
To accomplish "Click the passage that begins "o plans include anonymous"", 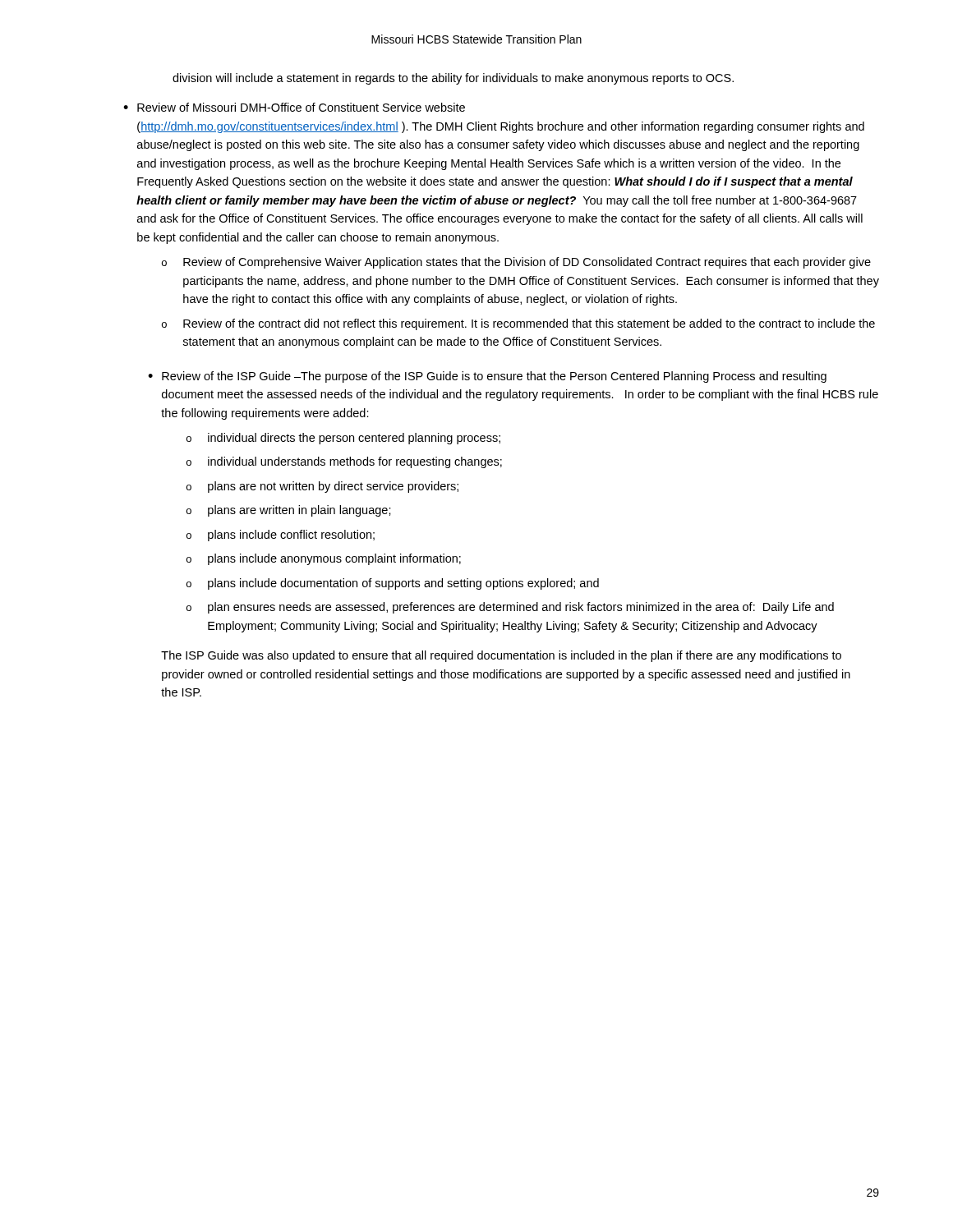I will coord(324,559).
